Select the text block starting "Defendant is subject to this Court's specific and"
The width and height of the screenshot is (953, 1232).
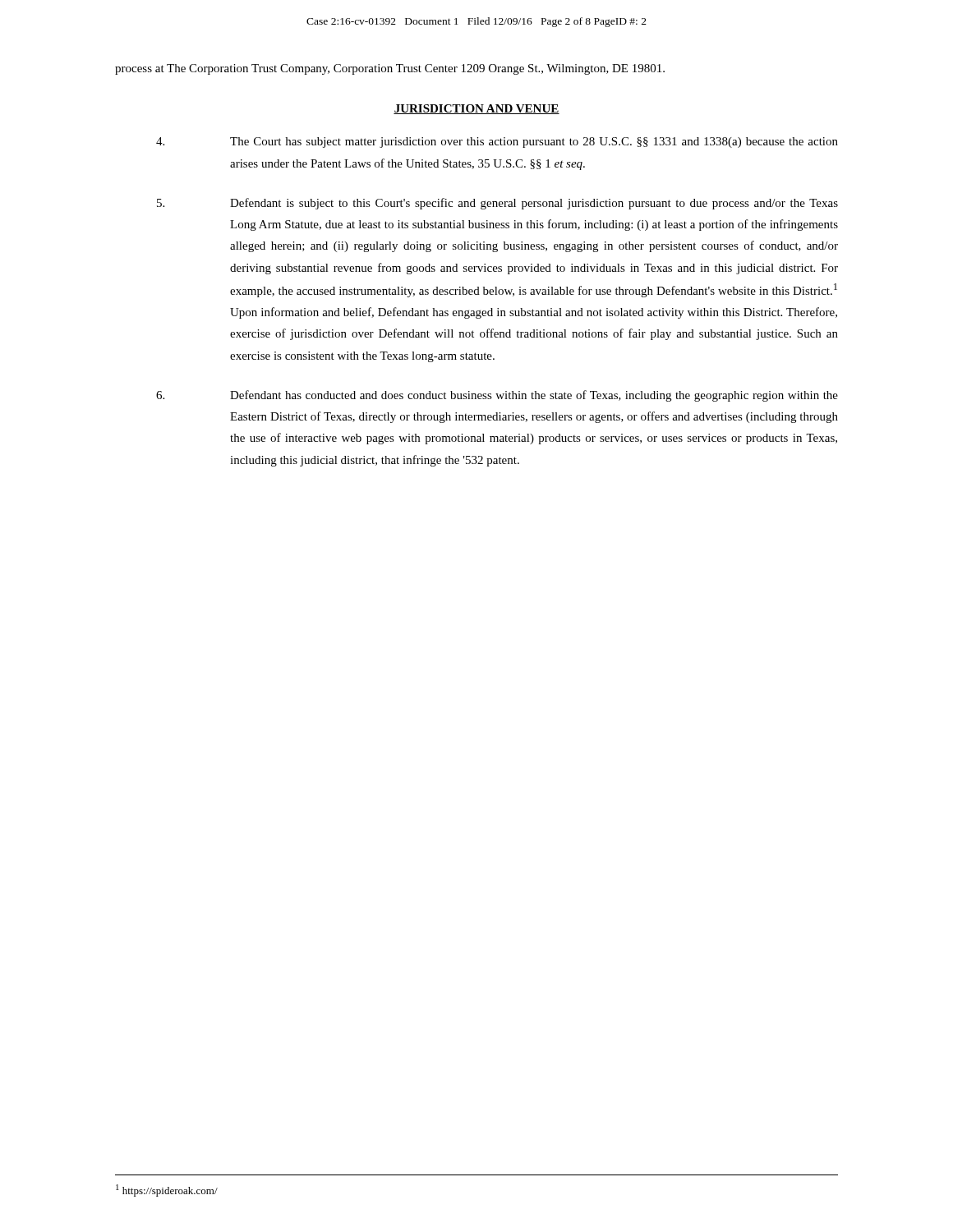[x=476, y=279]
